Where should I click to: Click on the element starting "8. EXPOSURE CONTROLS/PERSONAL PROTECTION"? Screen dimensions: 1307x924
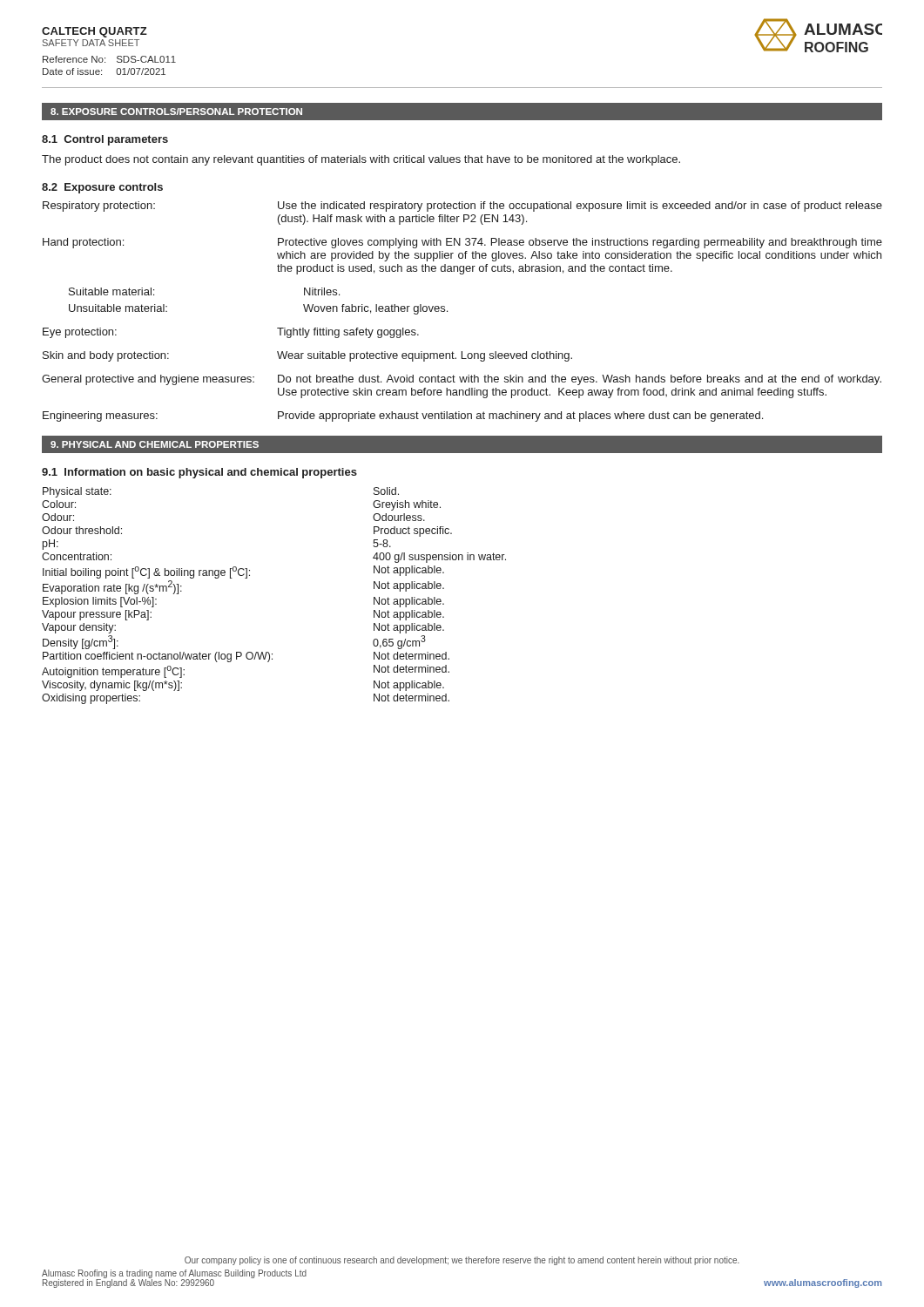(462, 112)
